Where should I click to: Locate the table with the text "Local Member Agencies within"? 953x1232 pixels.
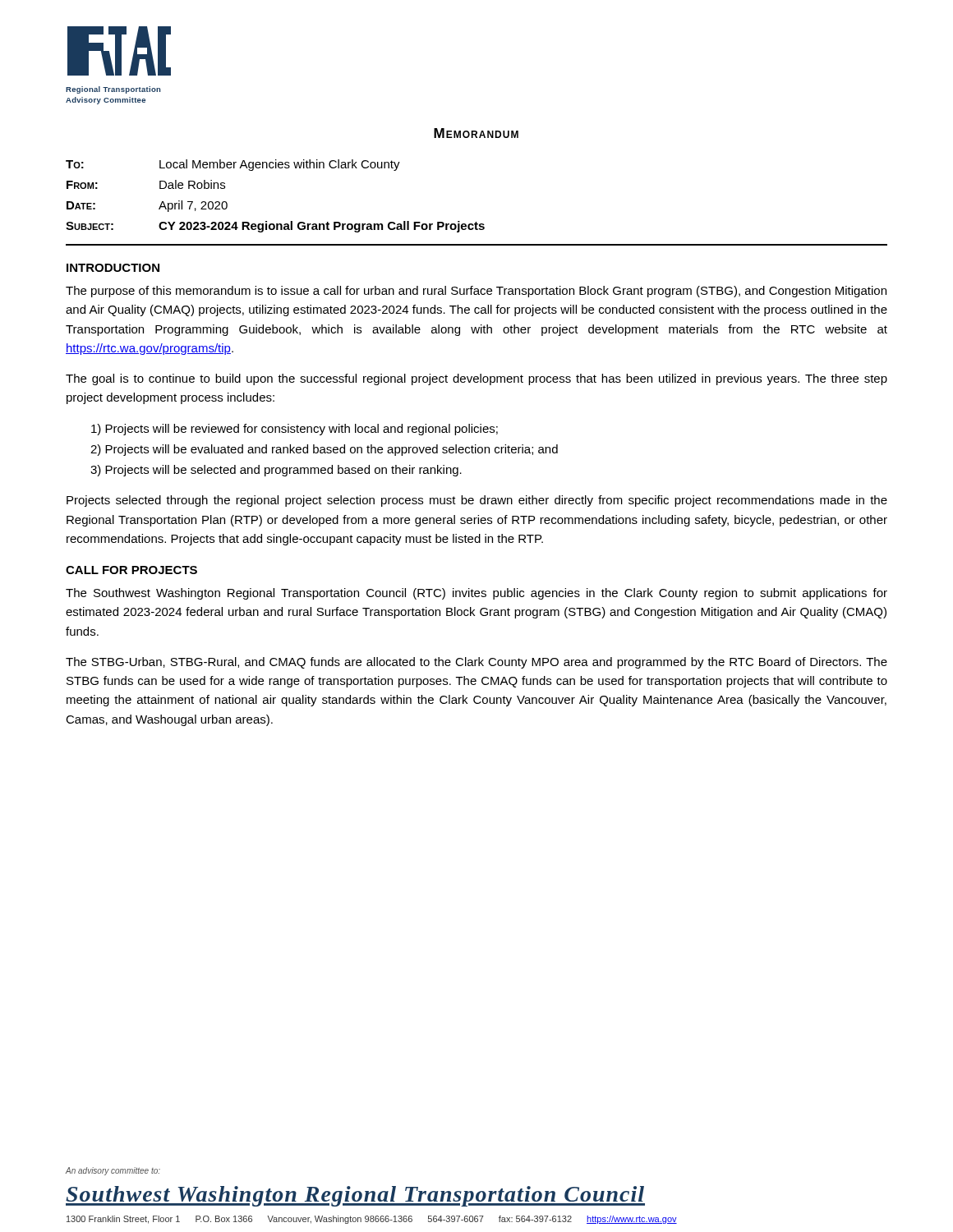point(476,195)
